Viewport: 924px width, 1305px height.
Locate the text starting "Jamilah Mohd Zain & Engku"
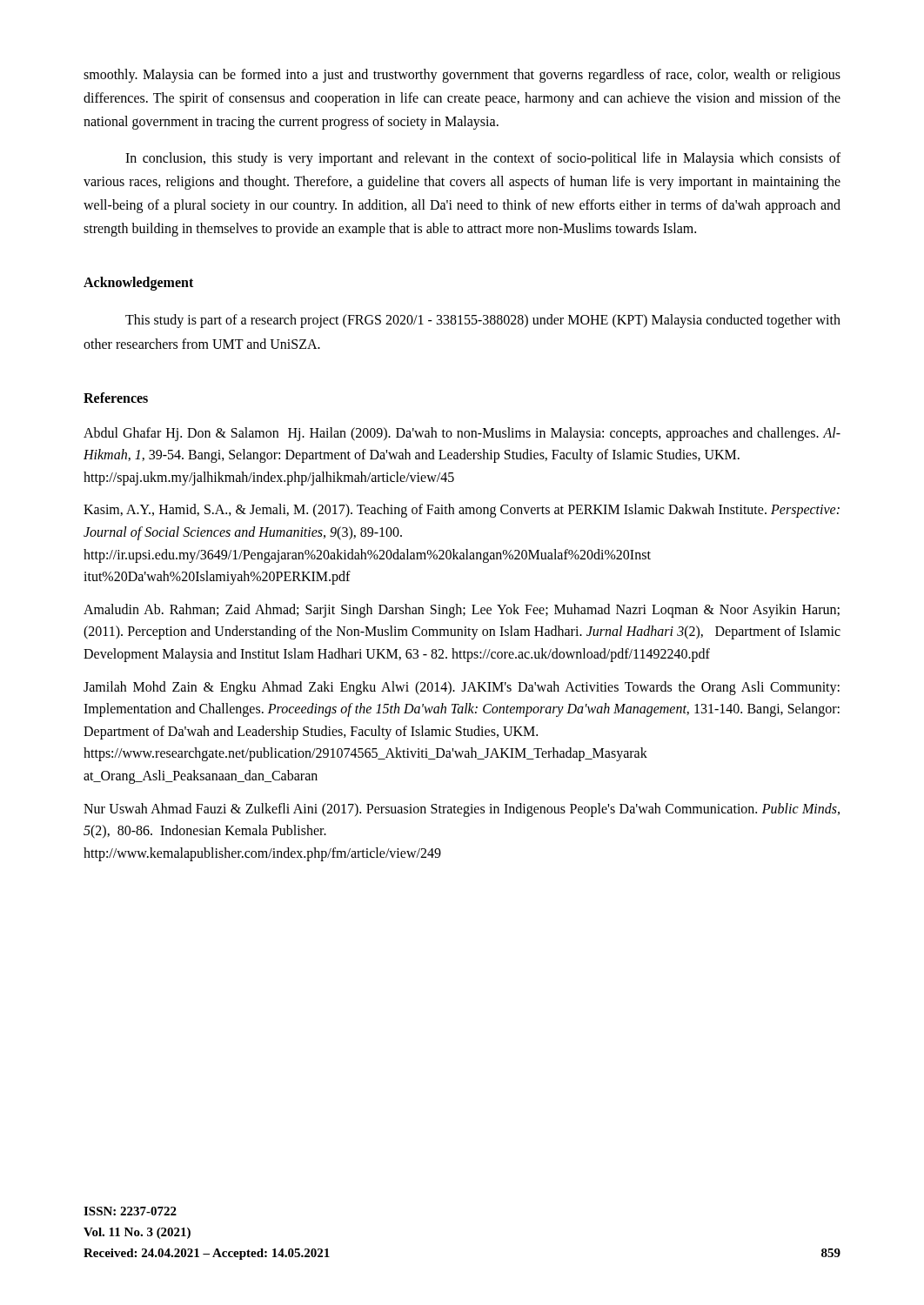point(462,731)
